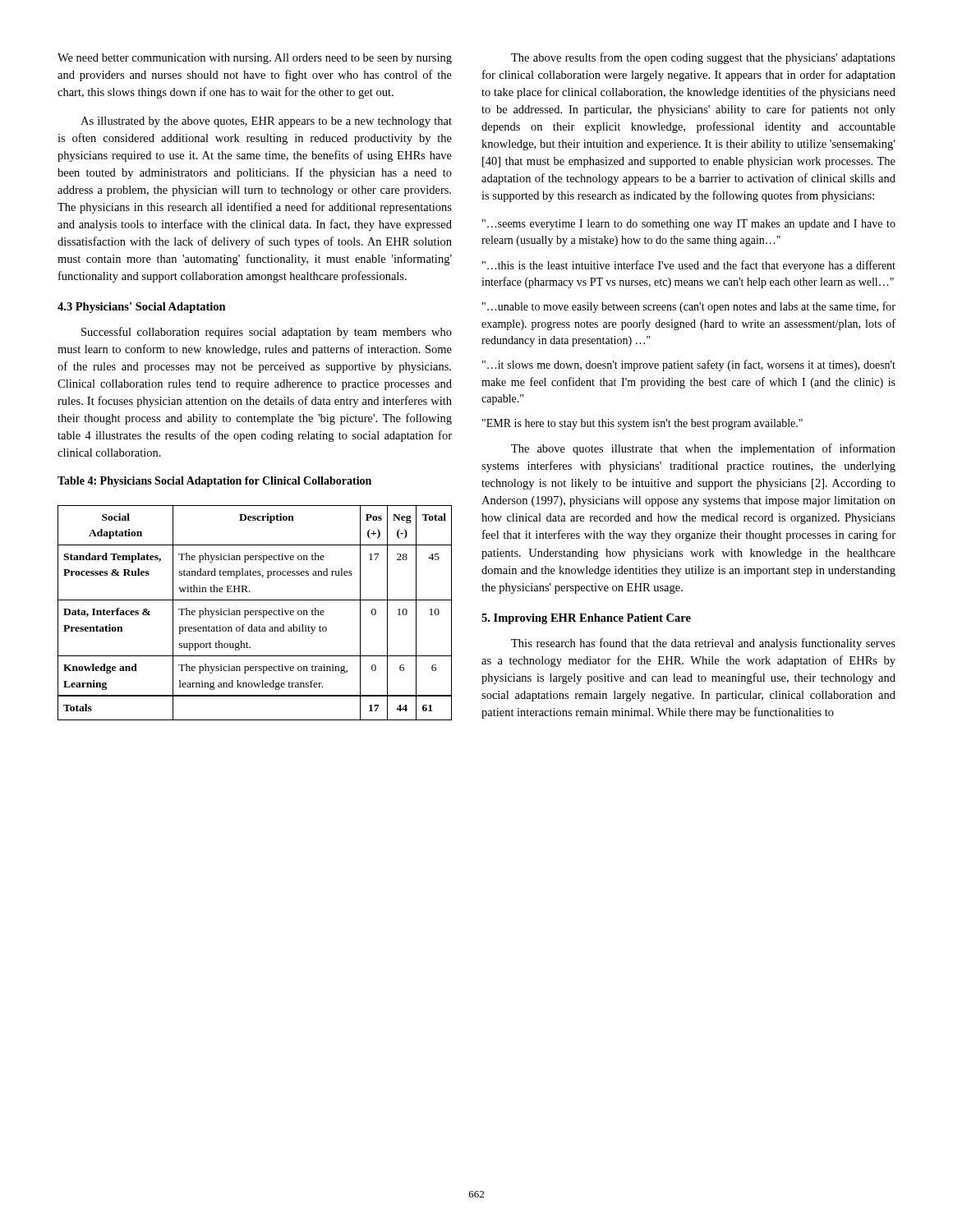This screenshot has width=953, height=1232.
Task: Where is the passage that starts "We need better communication with nursing."?
Action: [x=255, y=75]
